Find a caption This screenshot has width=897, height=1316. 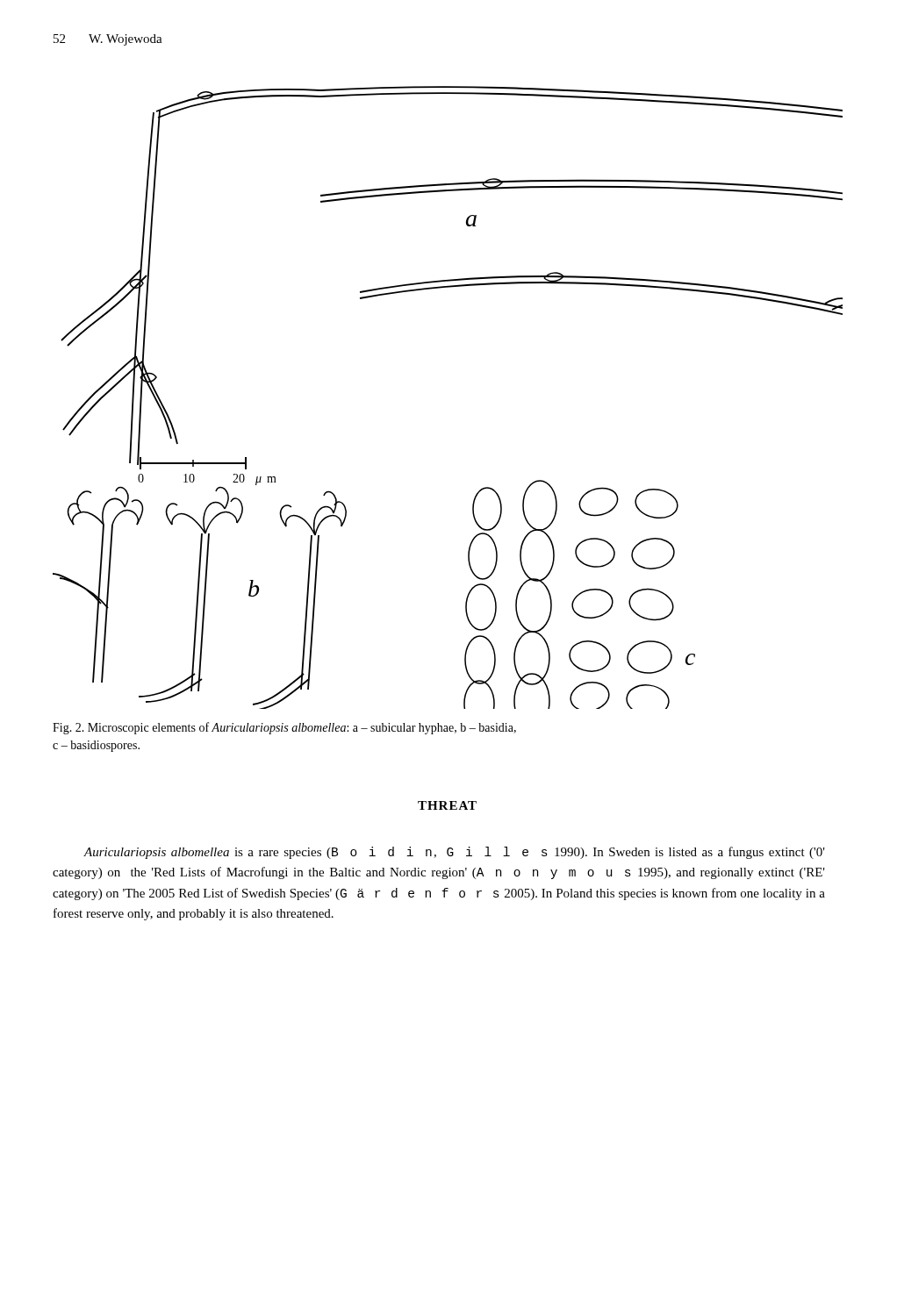coord(285,737)
